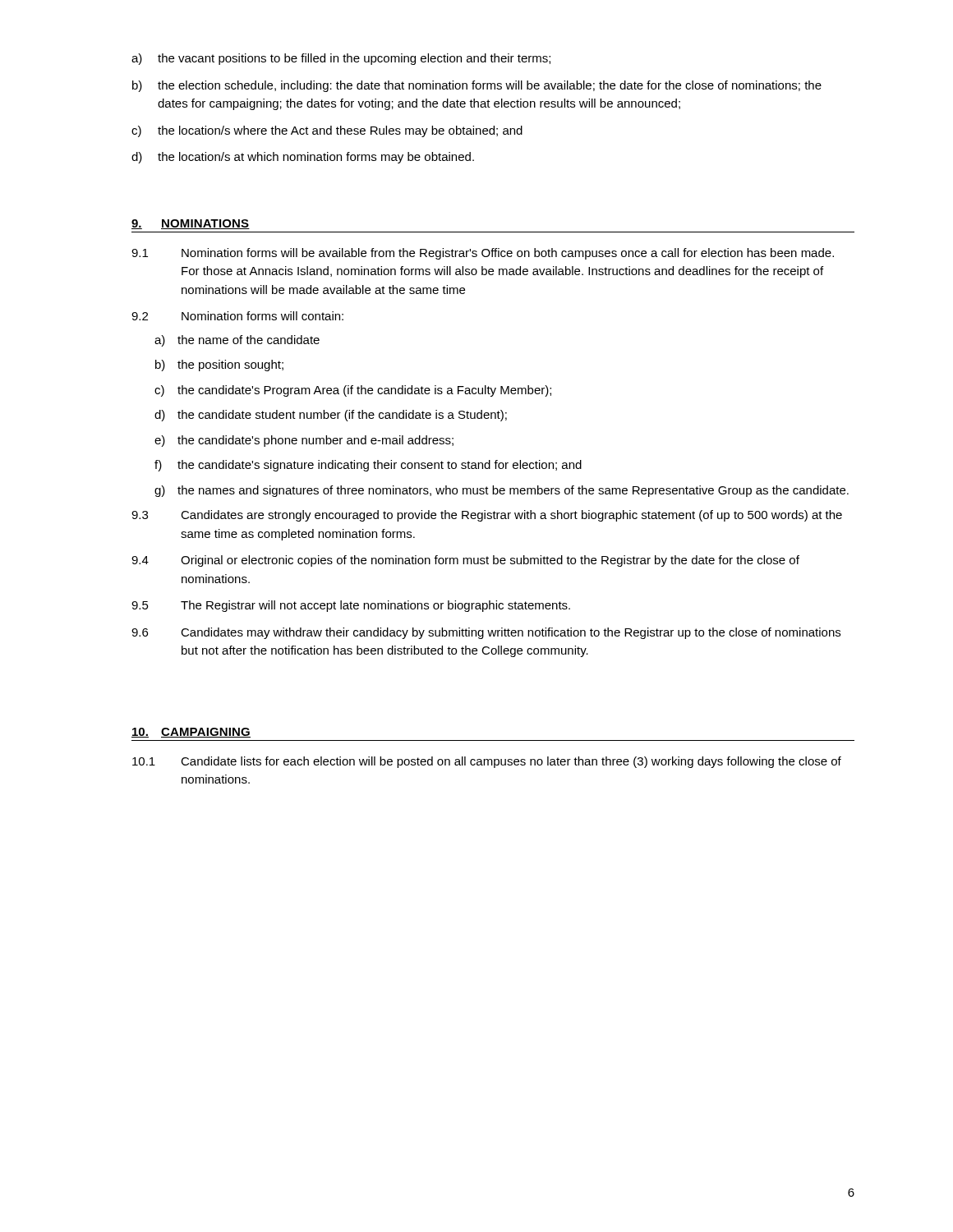Find the block on this page that starts "d) the candidate"

504,415
